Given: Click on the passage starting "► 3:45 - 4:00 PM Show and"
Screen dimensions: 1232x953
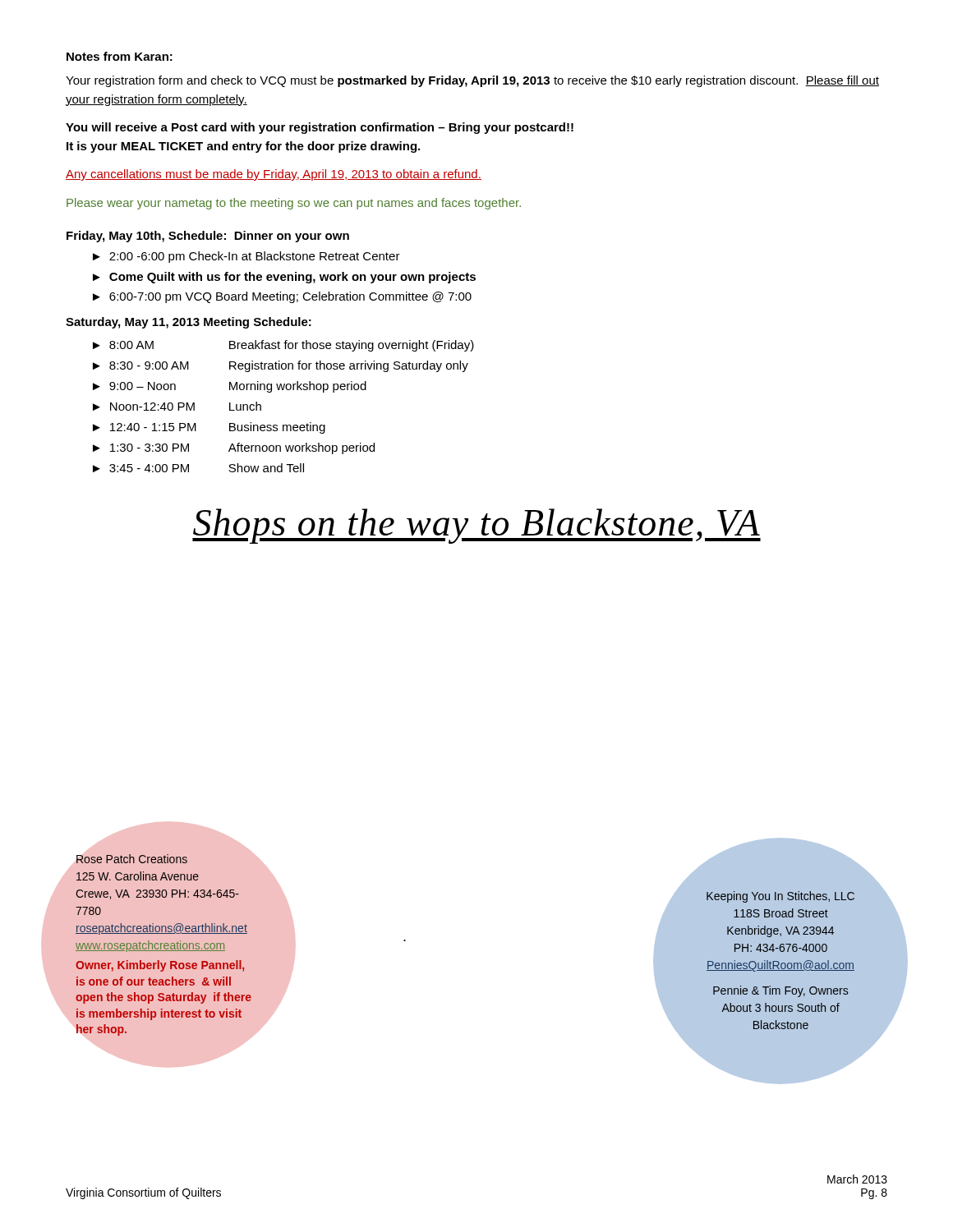Looking at the screenshot, I should [198, 468].
